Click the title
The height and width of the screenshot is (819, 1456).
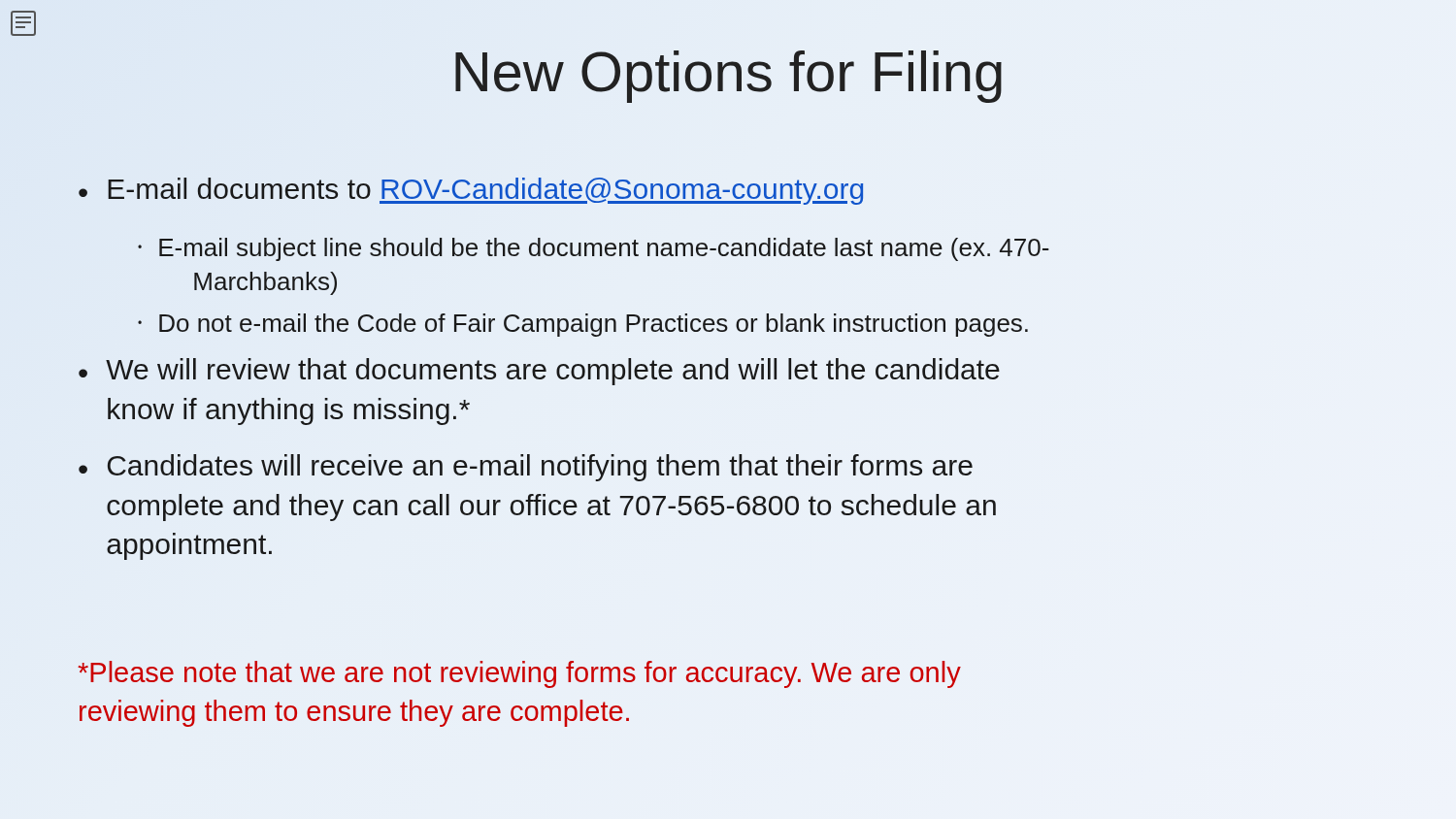pyautogui.click(x=728, y=71)
